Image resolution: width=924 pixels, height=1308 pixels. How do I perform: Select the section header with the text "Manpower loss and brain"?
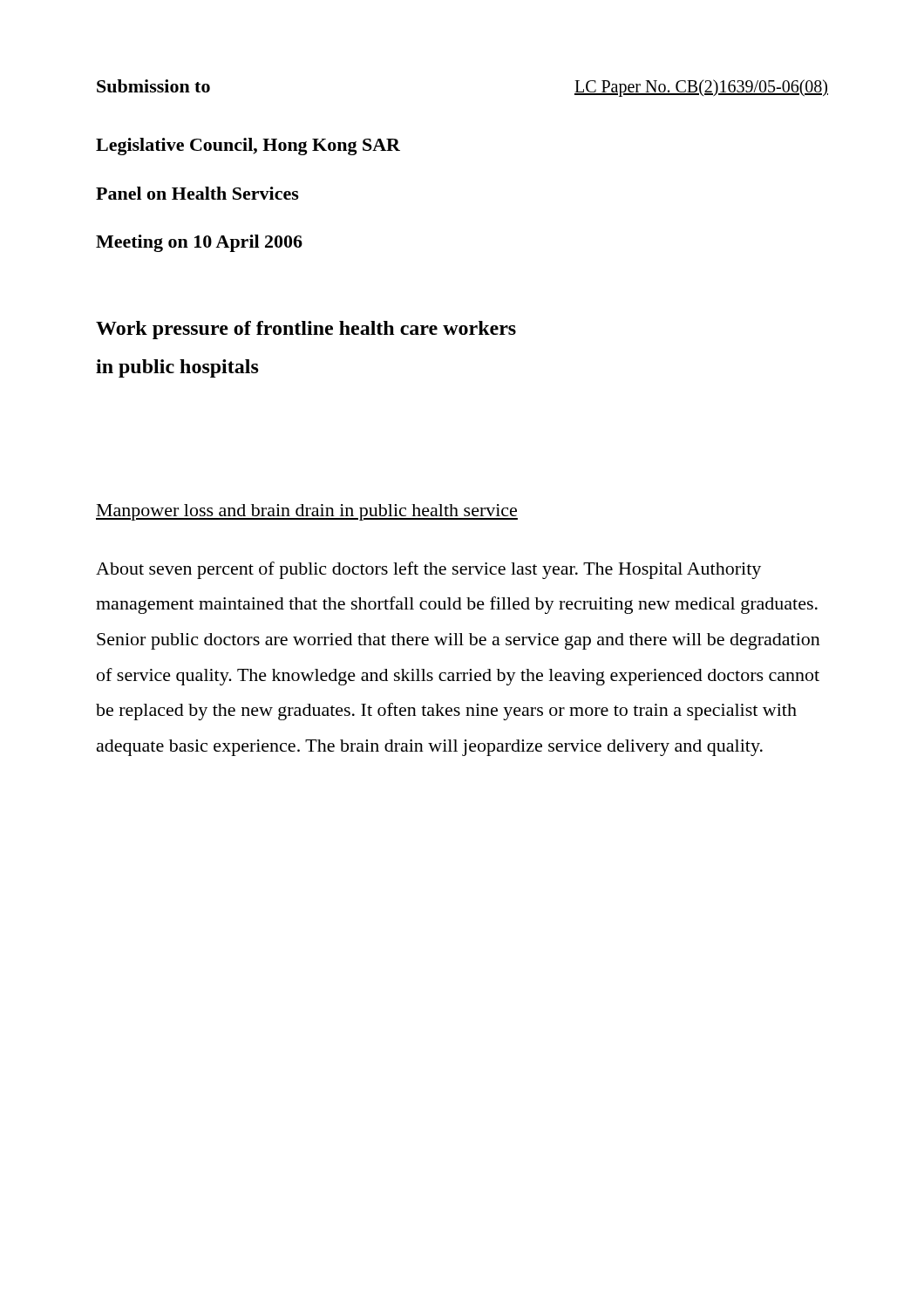(307, 510)
